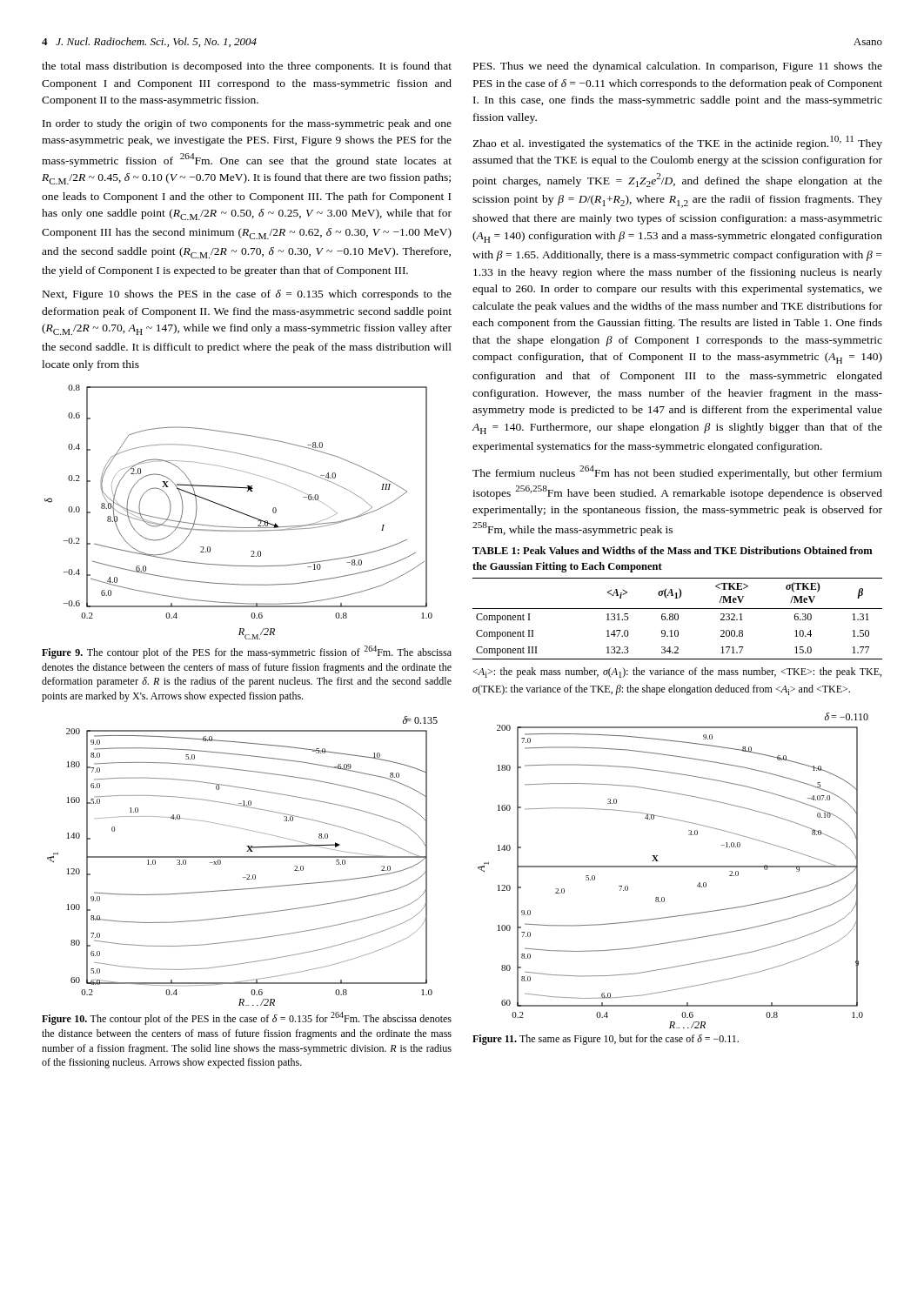
Task: Locate the block of text that opens with "the total mass distribution is decomposed into the"
Action: (247, 215)
